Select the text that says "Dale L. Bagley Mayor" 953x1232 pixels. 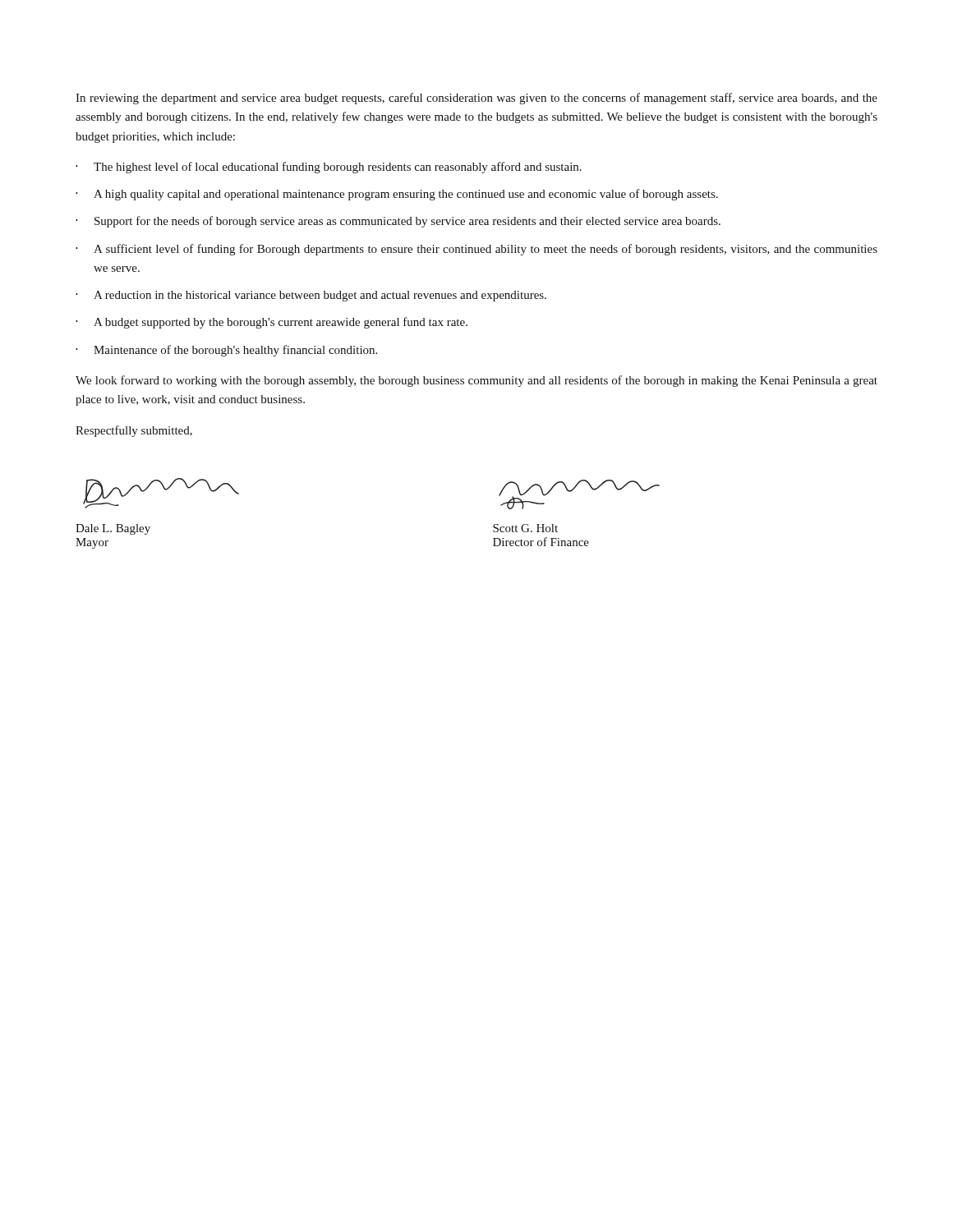113,535
